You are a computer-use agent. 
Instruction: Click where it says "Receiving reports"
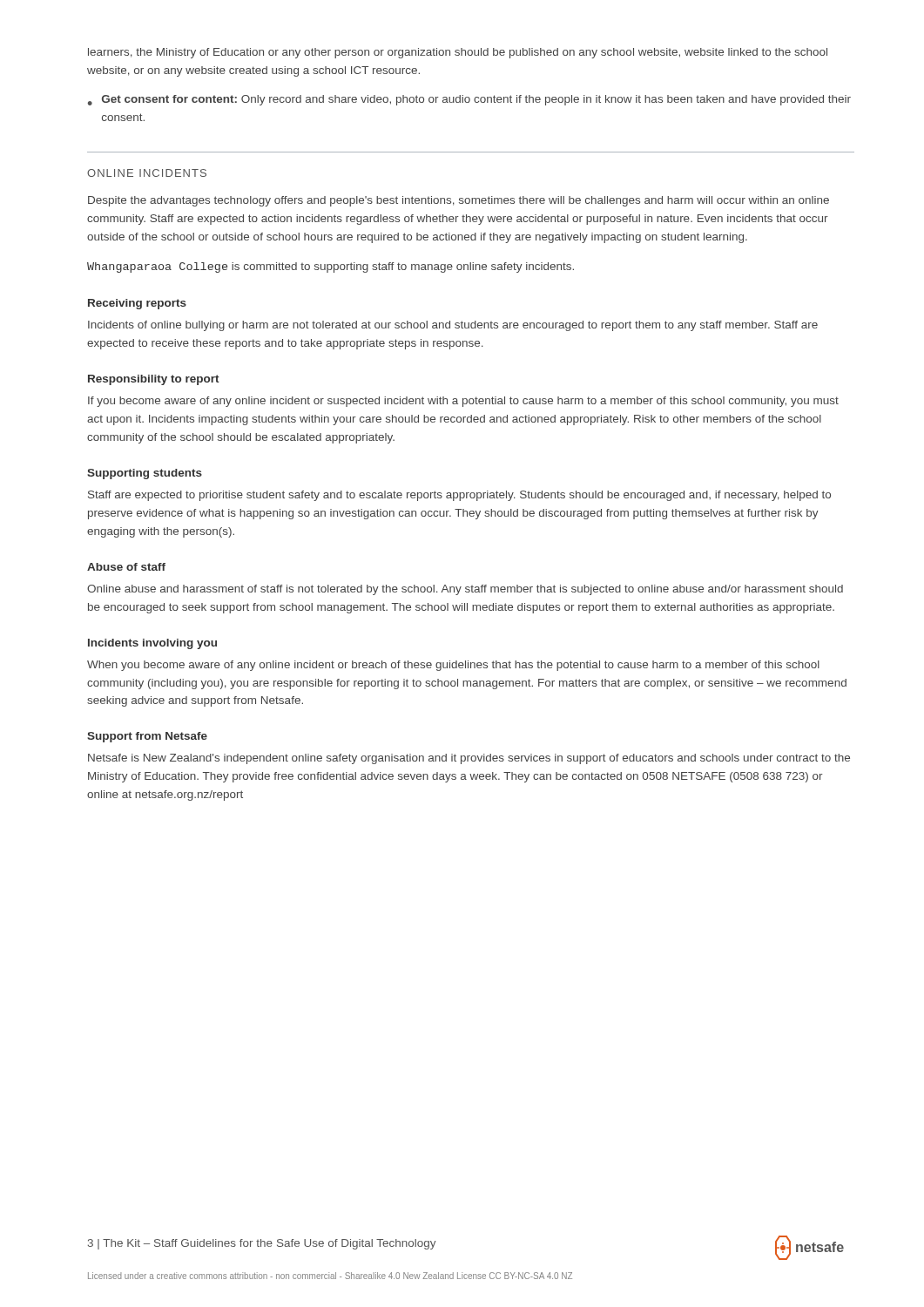pyautogui.click(x=137, y=303)
